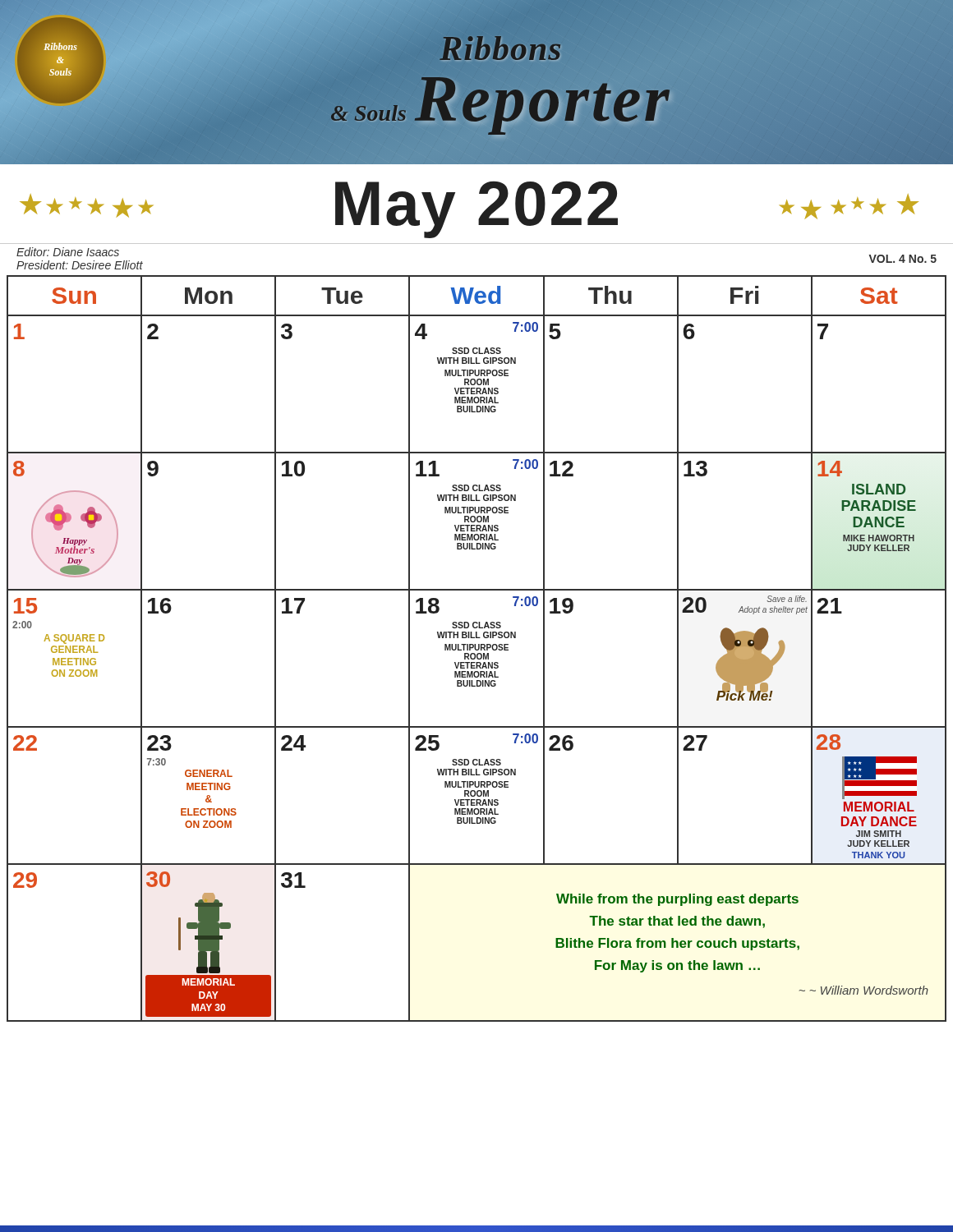The height and width of the screenshot is (1232, 953).
Task: Point to the block beginning "Editor: Diane Isaacs President:"
Action: coord(75,256)
